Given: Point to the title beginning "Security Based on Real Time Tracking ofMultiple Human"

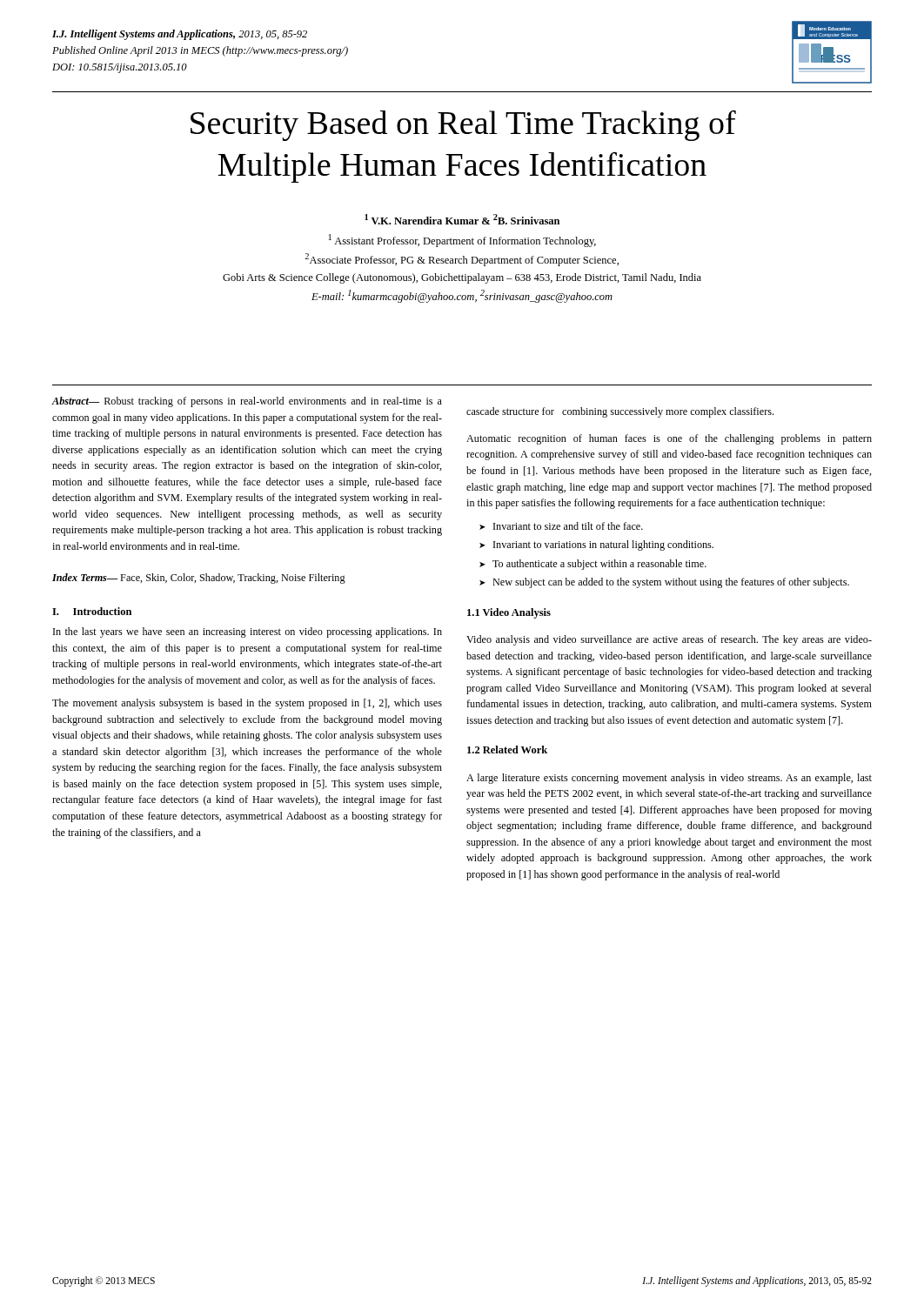Looking at the screenshot, I should [x=462, y=144].
